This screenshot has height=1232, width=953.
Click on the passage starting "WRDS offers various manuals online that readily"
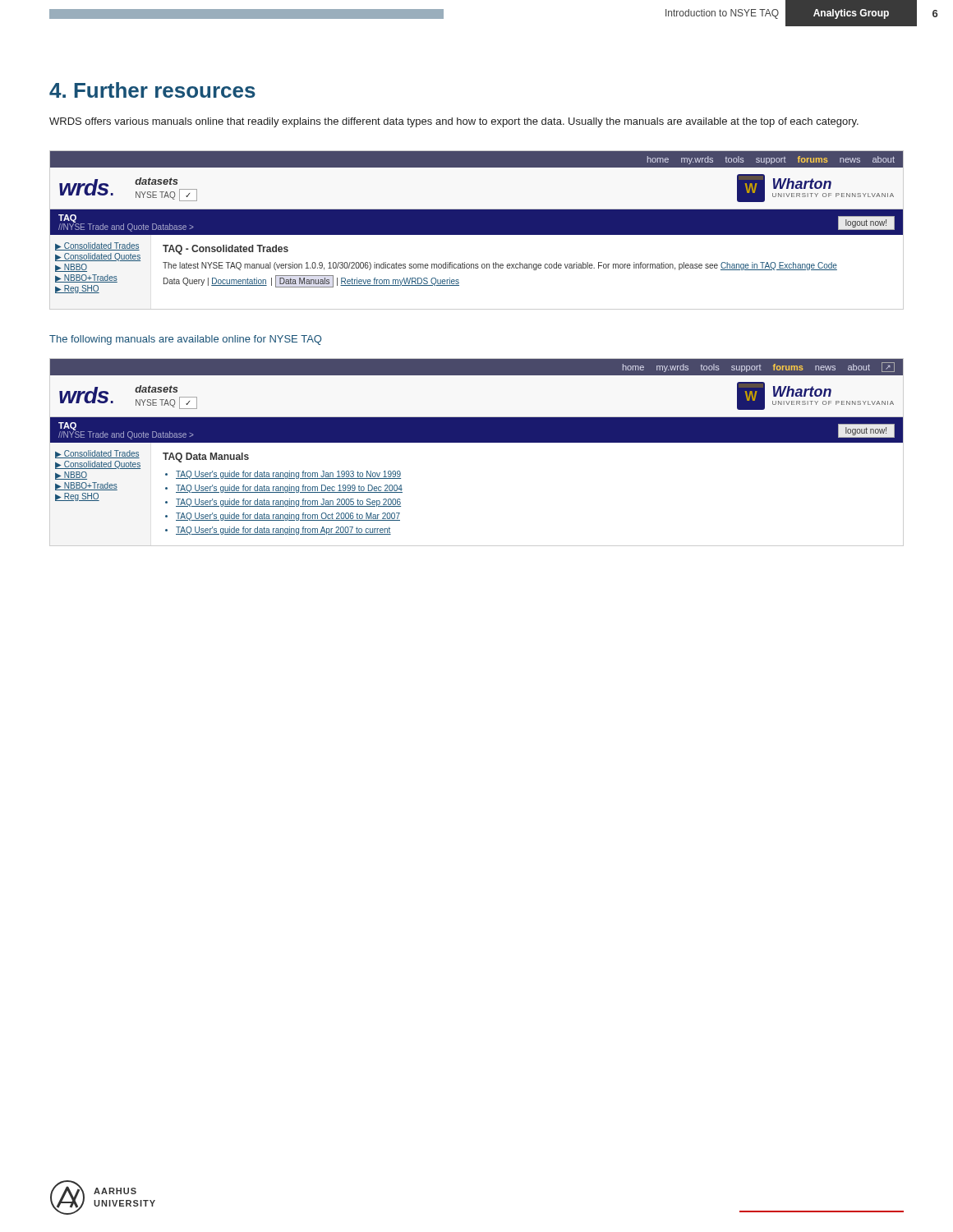point(454,121)
